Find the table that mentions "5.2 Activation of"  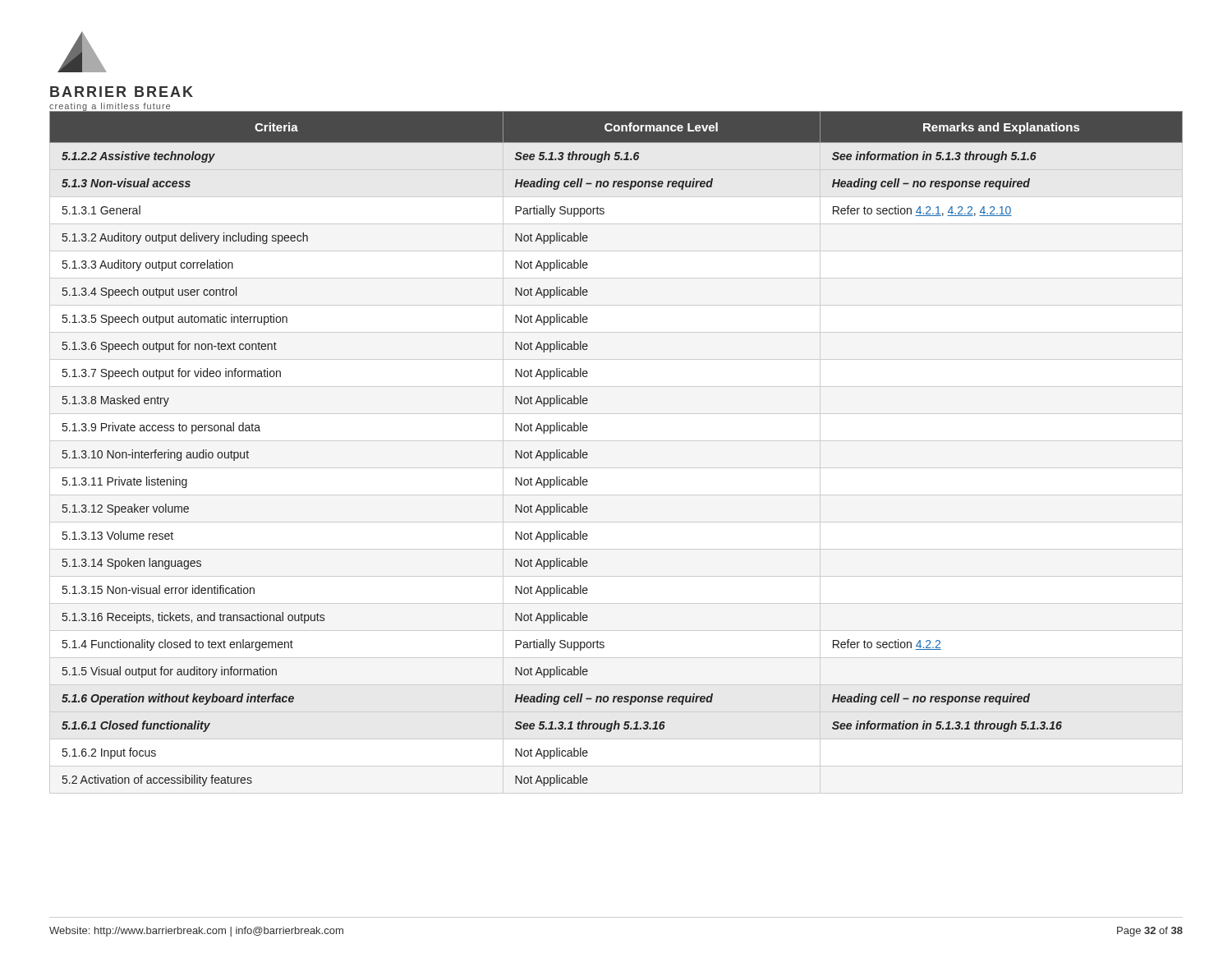click(616, 452)
